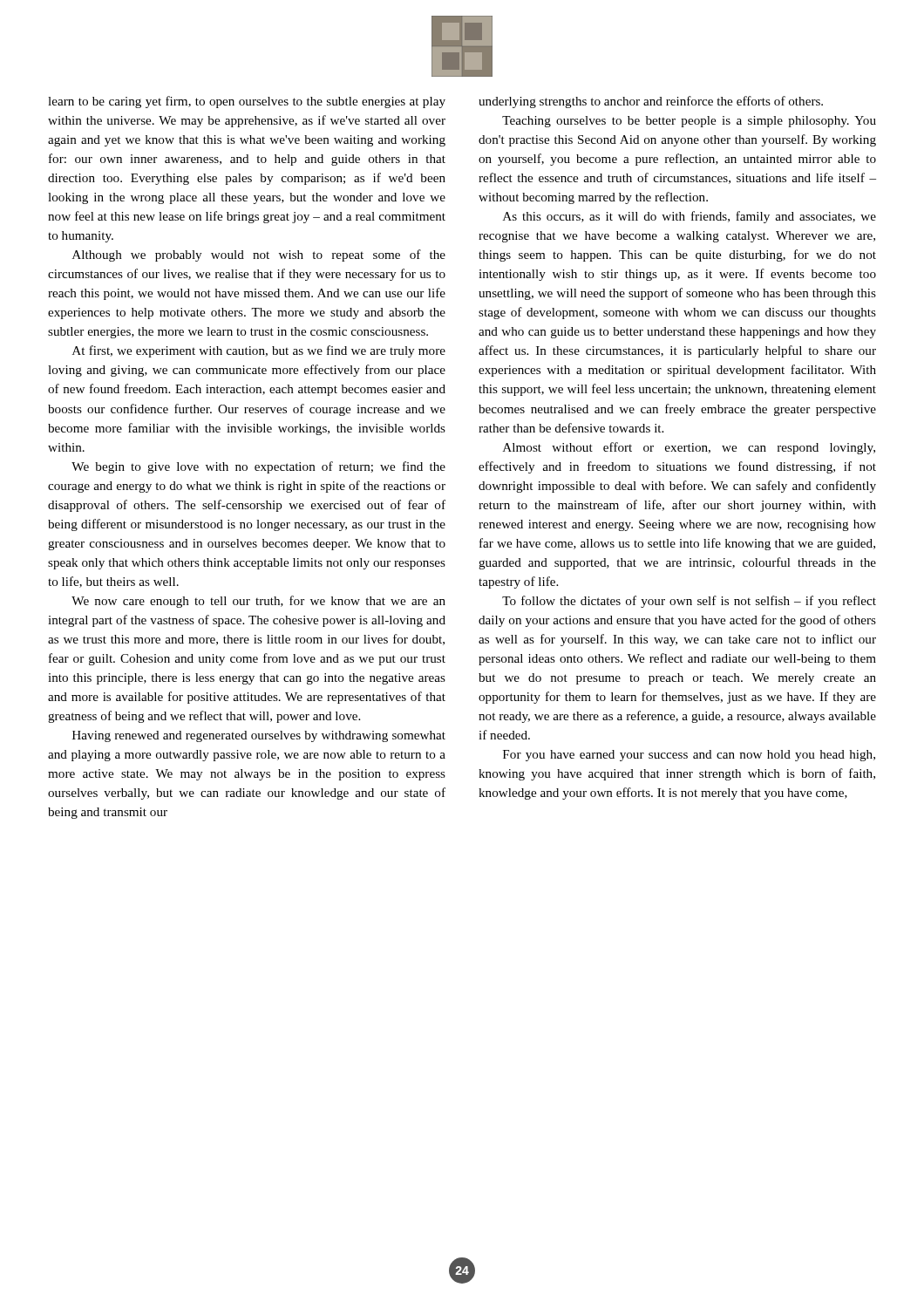Locate the text block that says "learn to be caring yet firm,"
The height and width of the screenshot is (1308, 924).
click(x=247, y=457)
